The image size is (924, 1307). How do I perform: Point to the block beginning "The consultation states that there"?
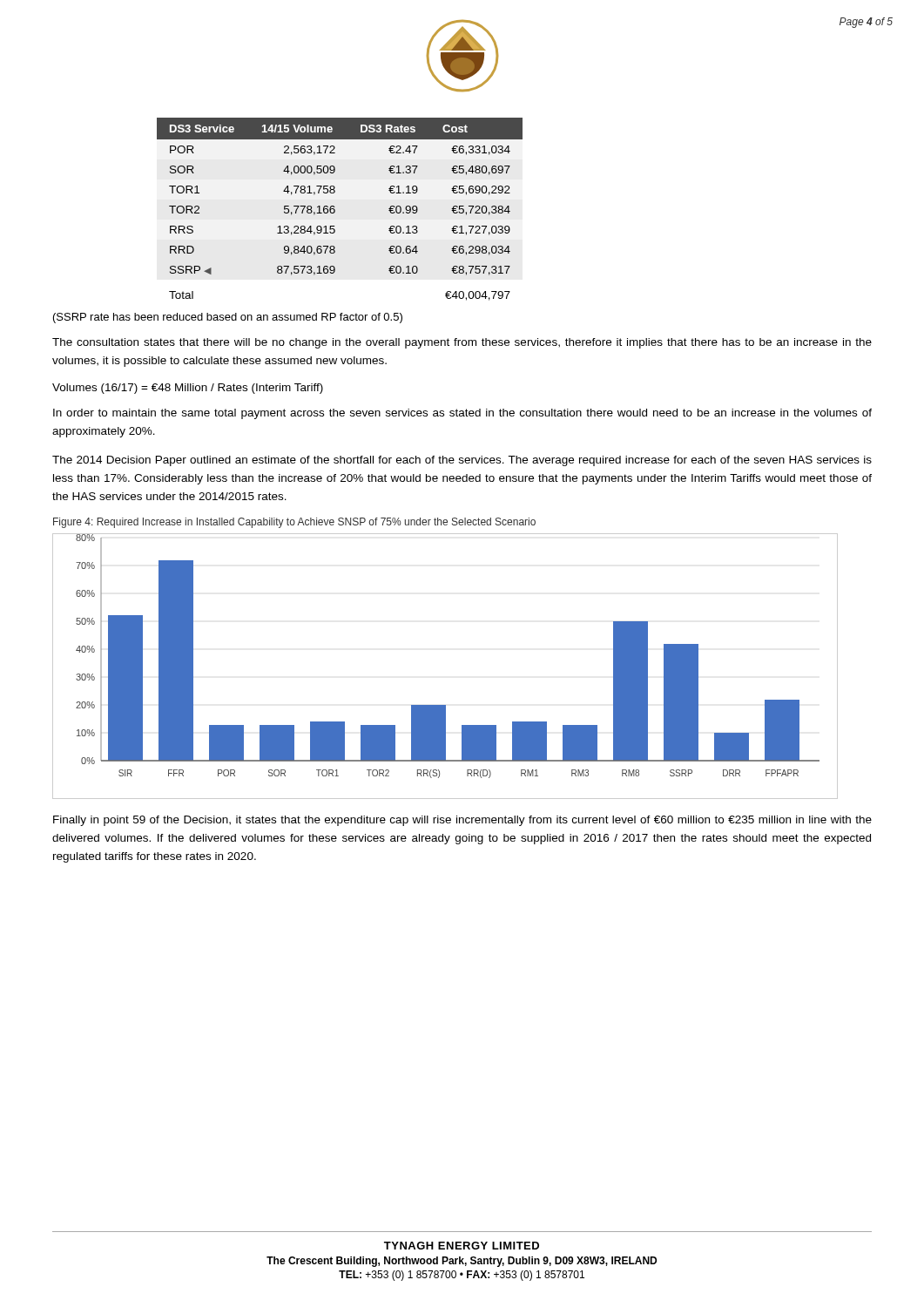462,351
